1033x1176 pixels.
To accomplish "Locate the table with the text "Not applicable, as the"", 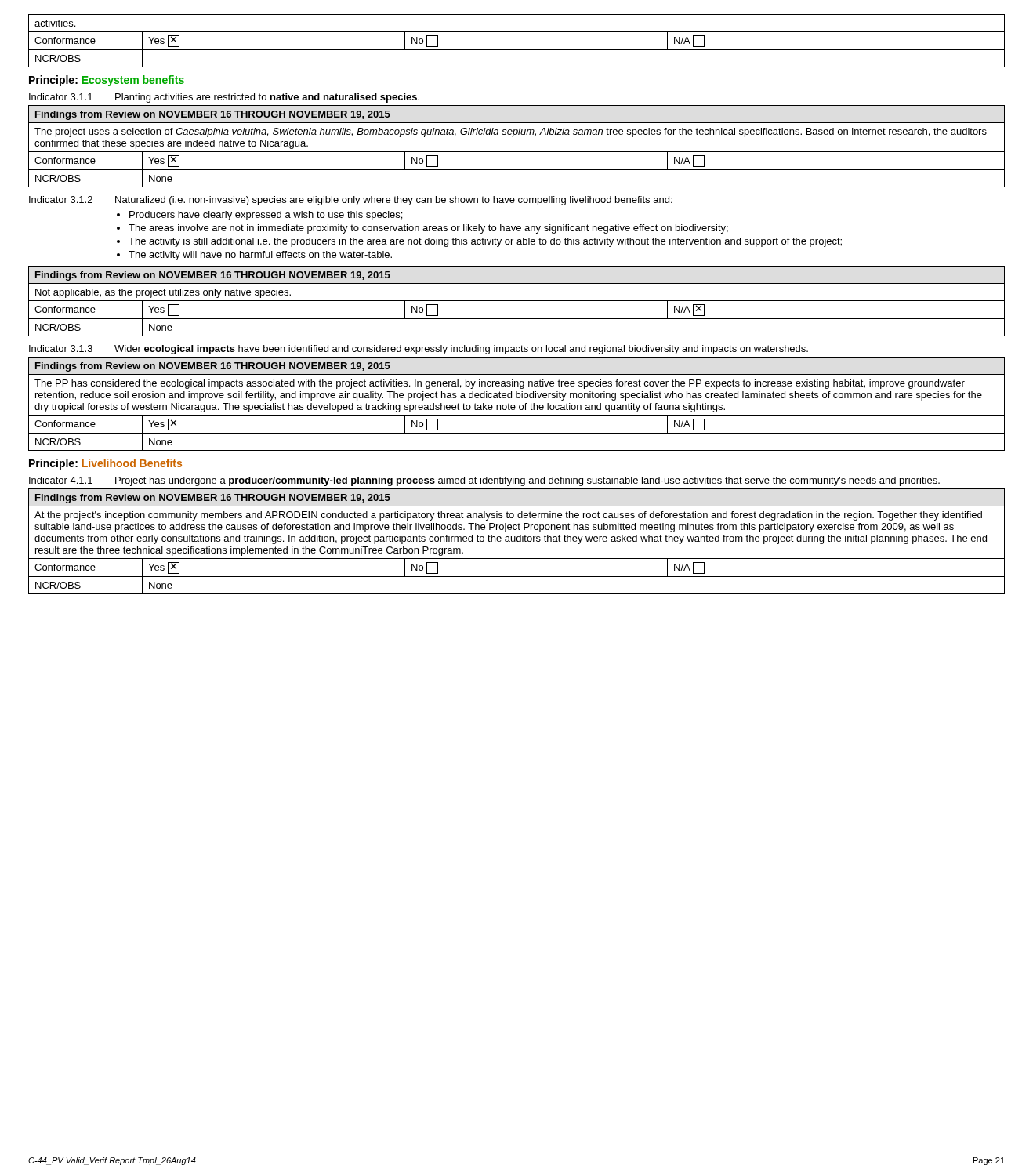I will tap(516, 301).
